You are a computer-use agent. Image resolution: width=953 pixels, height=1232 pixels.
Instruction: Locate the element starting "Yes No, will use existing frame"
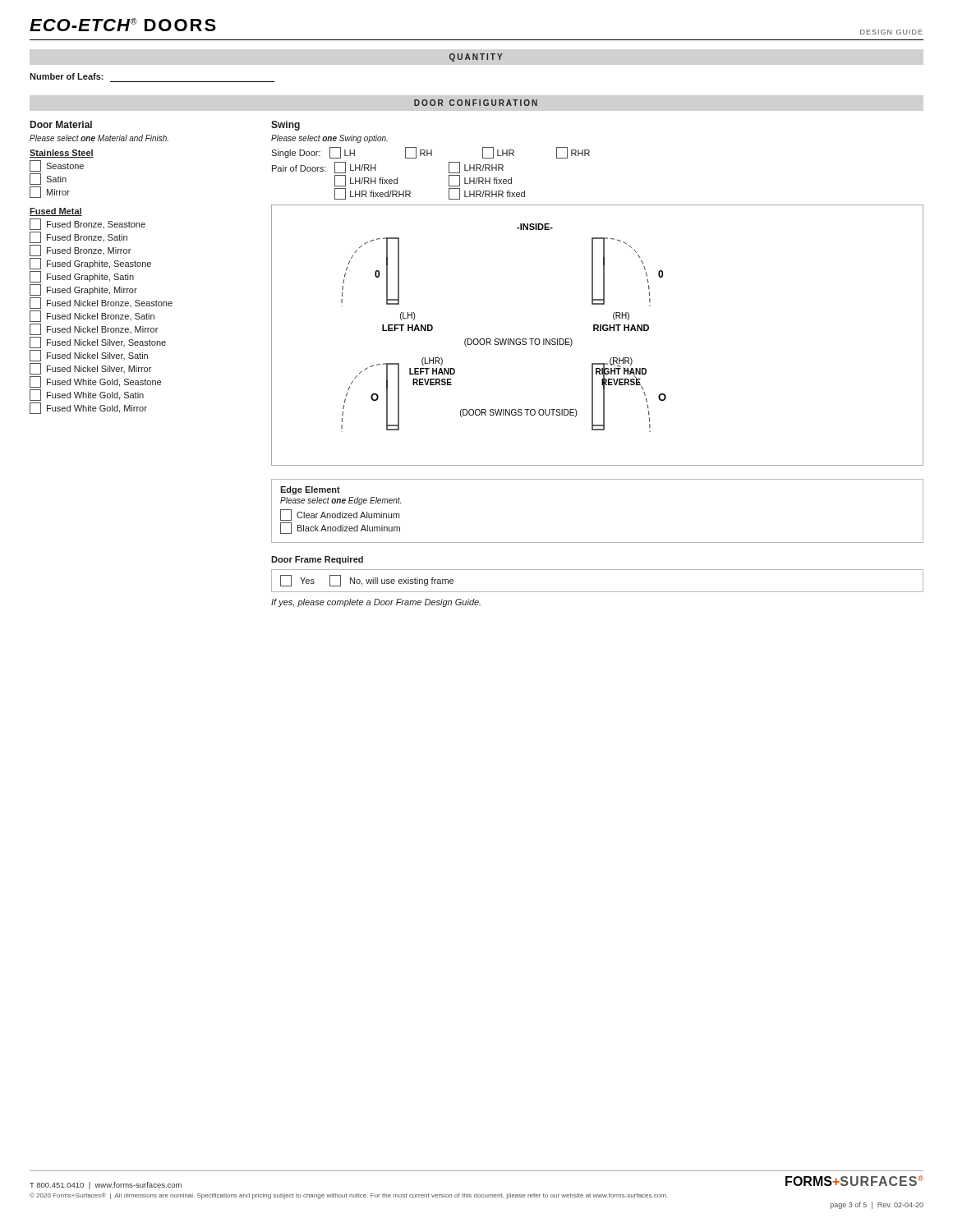367,581
